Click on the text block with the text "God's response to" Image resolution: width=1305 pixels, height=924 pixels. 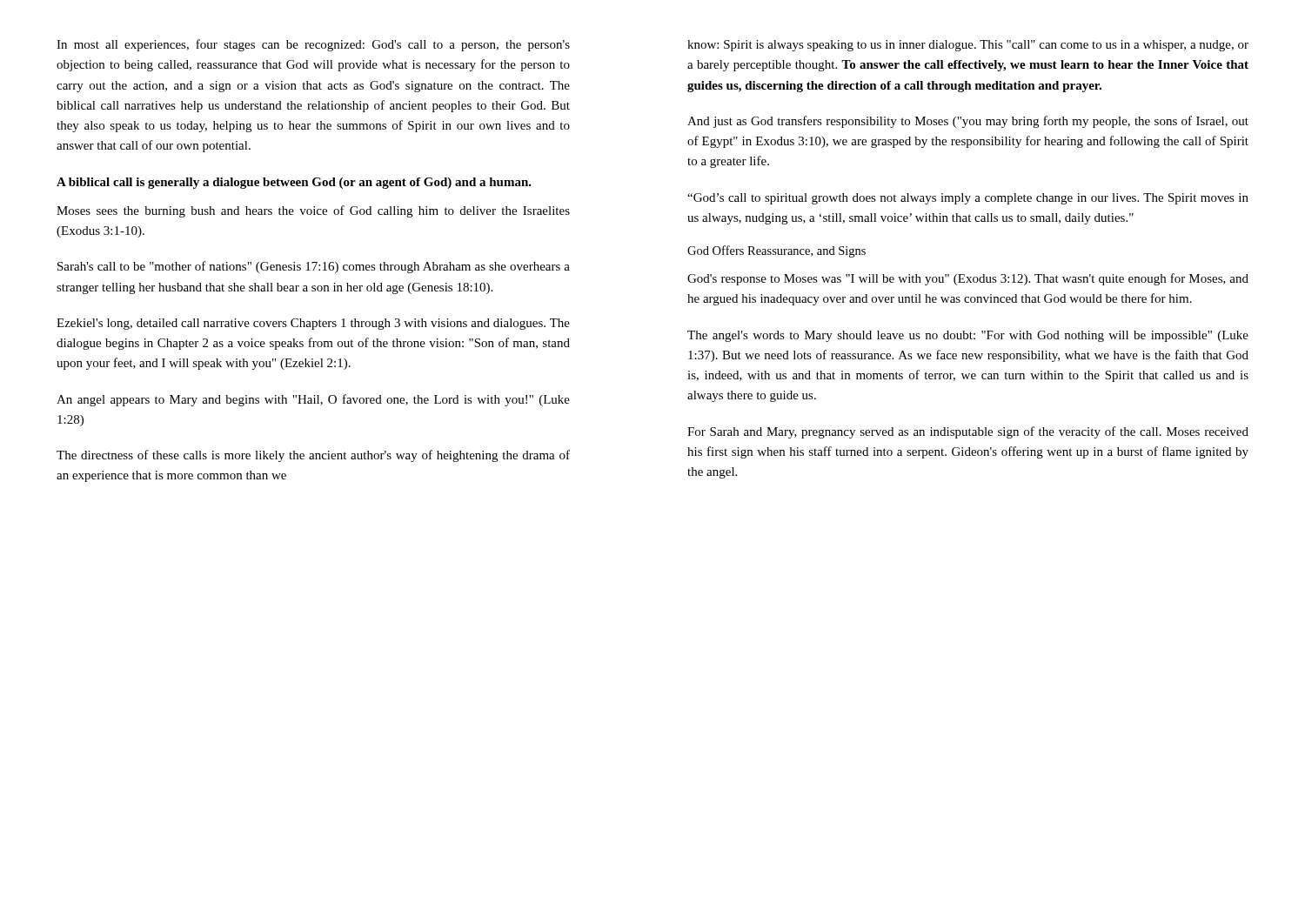tap(968, 289)
